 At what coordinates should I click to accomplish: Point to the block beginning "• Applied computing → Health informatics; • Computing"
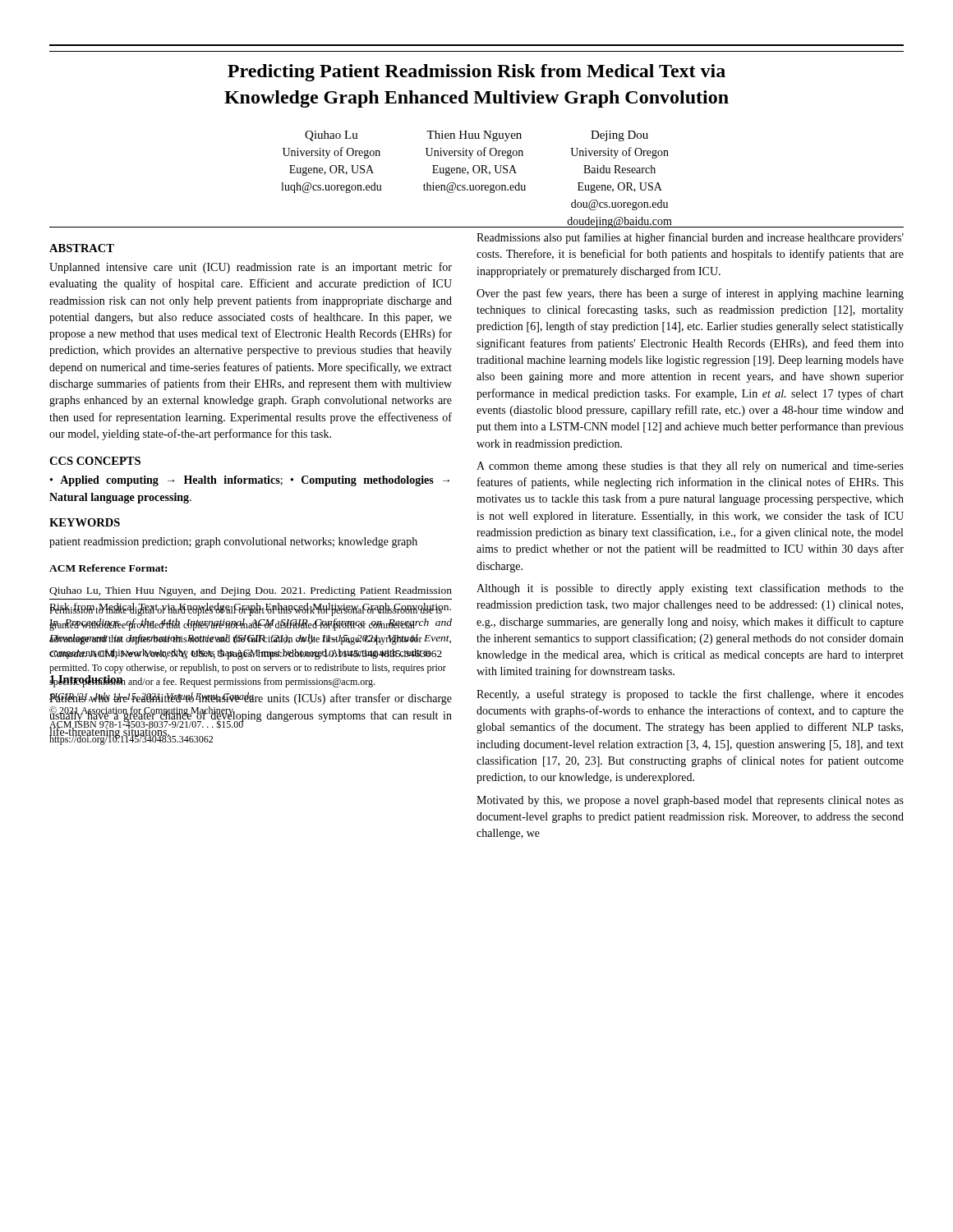tap(251, 489)
